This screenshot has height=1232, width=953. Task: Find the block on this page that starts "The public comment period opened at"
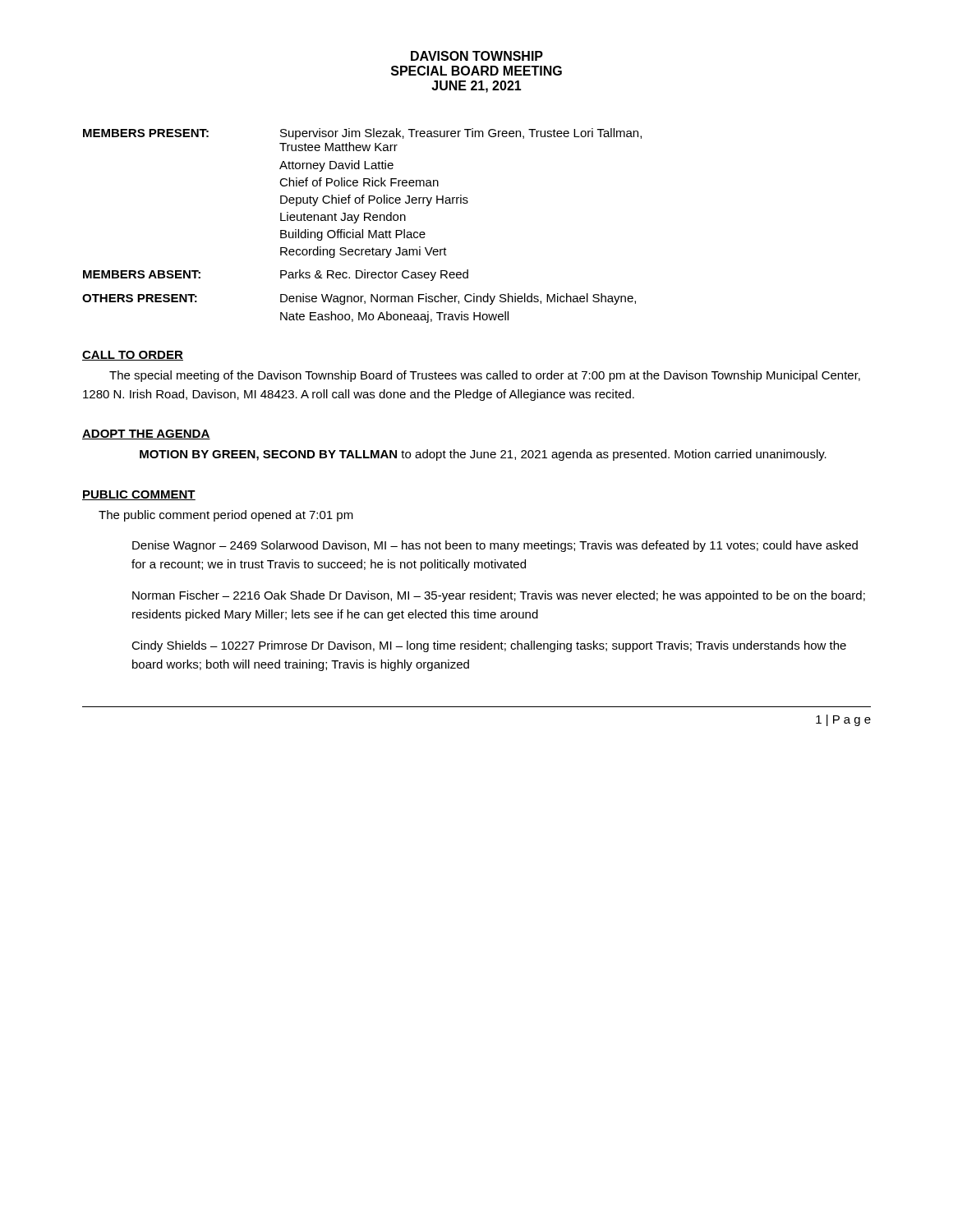pyautogui.click(x=226, y=516)
